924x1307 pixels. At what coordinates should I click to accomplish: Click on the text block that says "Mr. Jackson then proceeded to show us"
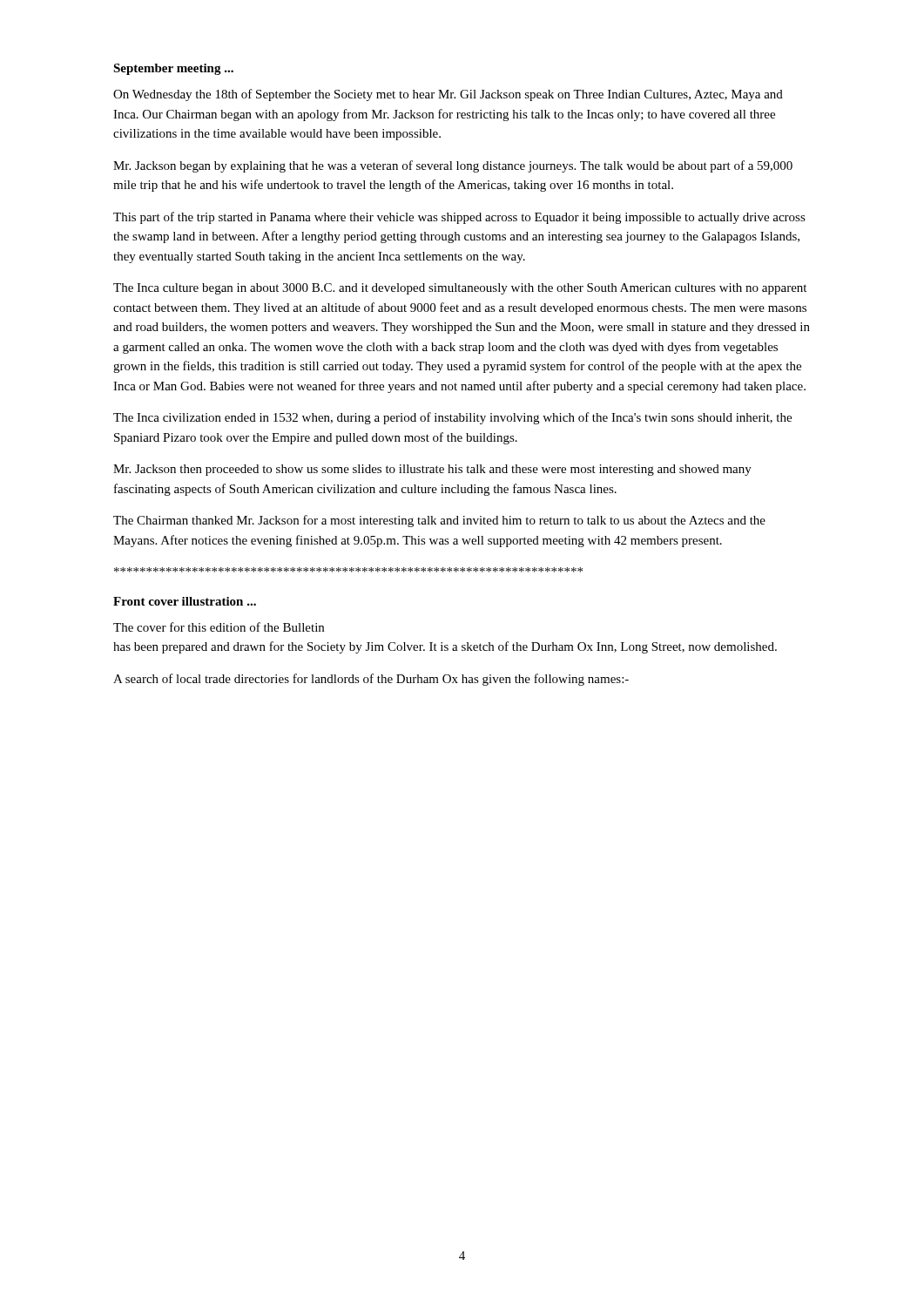[x=432, y=479]
